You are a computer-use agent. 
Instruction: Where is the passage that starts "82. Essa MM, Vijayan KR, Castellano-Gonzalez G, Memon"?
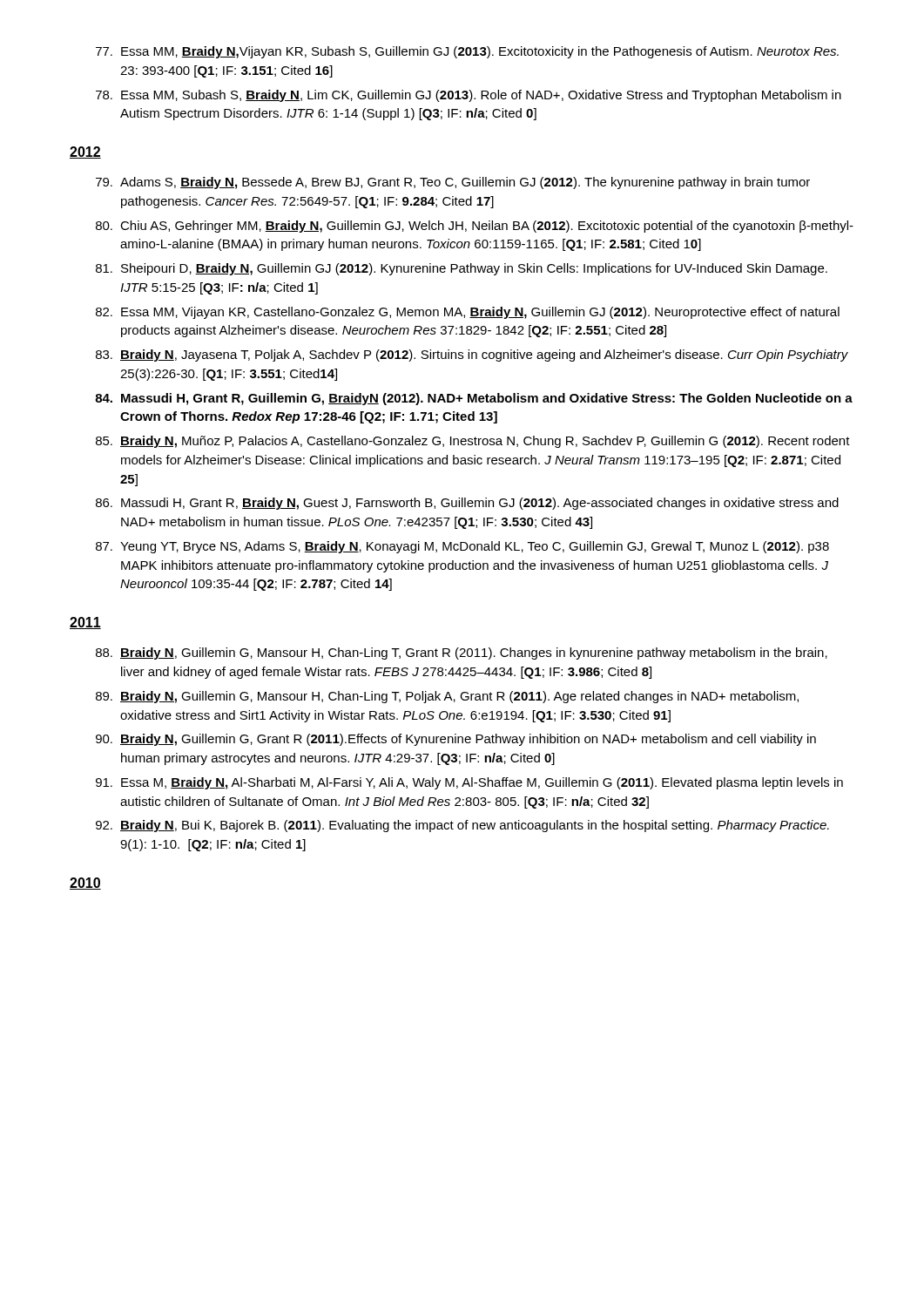click(462, 321)
